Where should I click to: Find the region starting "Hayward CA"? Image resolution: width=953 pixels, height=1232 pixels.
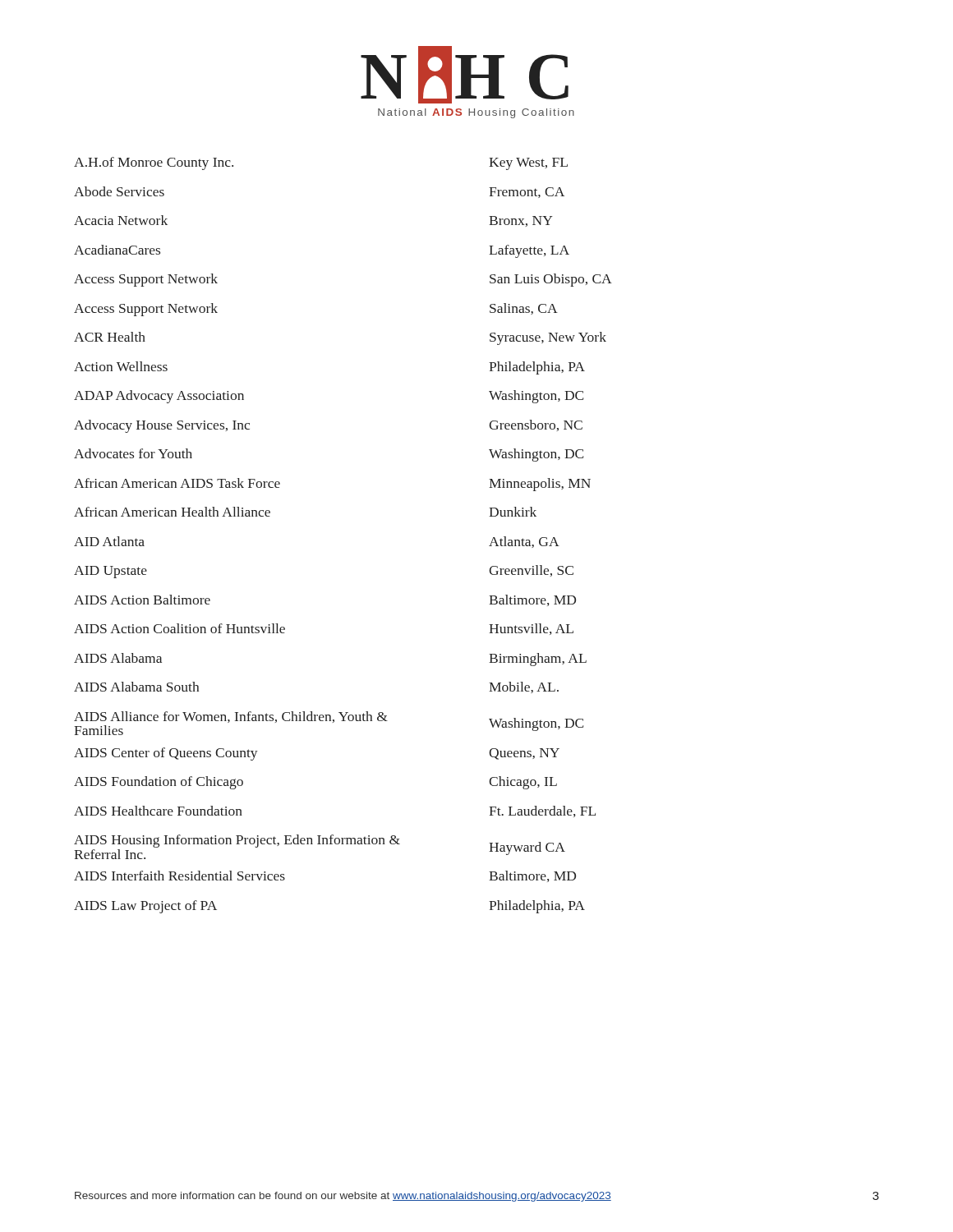tap(527, 846)
